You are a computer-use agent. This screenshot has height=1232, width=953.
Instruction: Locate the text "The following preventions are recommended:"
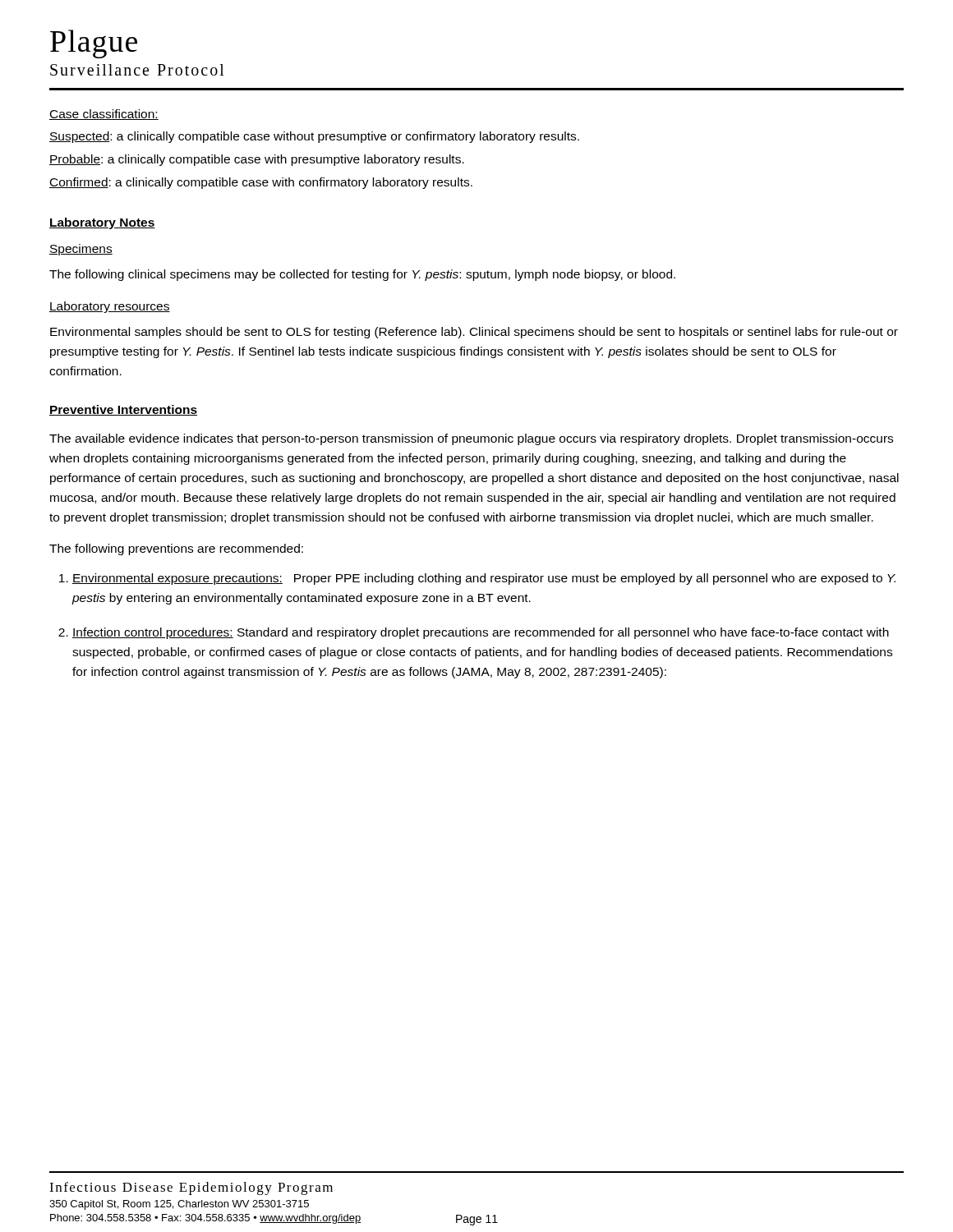[x=176, y=549]
